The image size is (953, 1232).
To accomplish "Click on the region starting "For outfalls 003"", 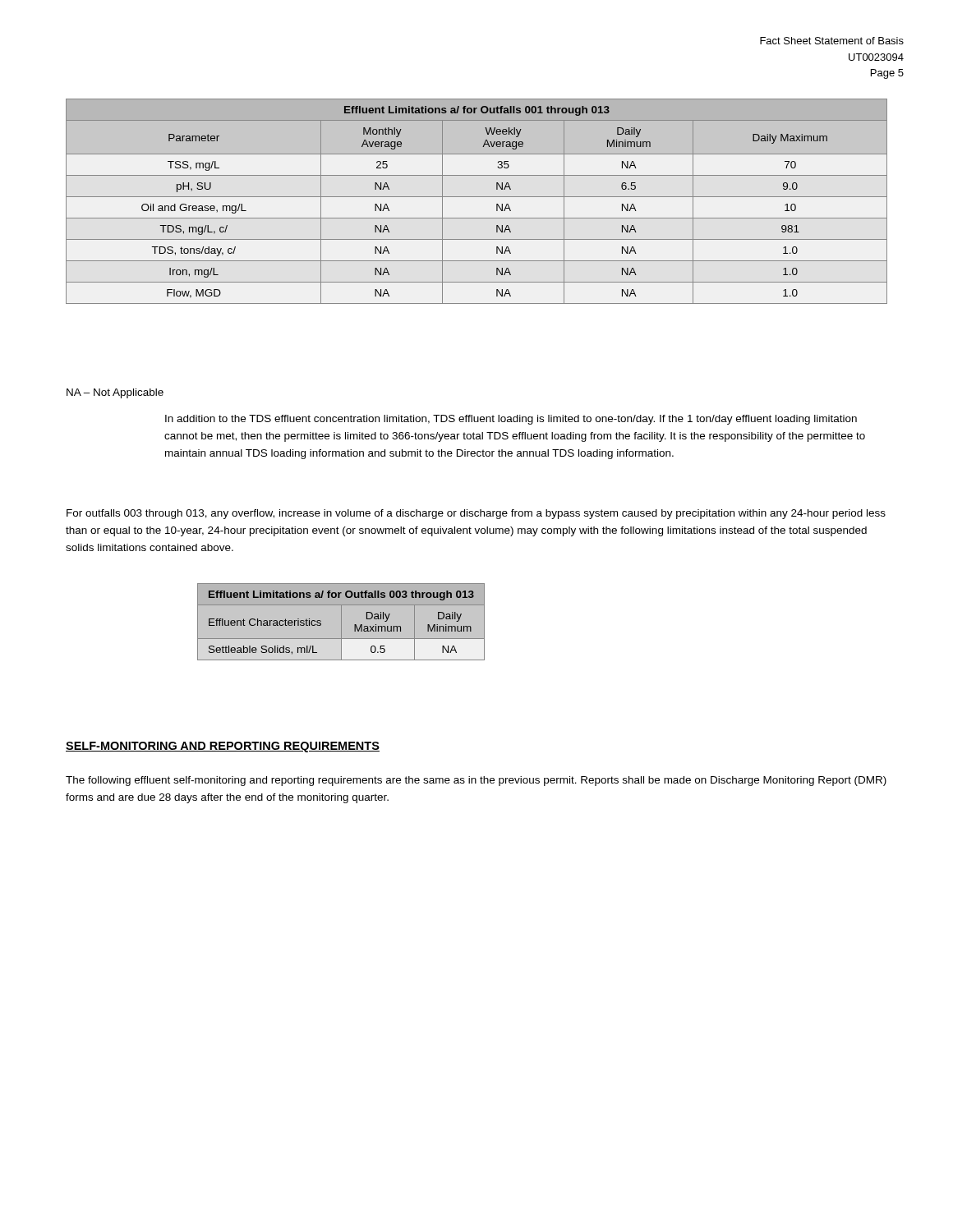I will coord(476,530).
